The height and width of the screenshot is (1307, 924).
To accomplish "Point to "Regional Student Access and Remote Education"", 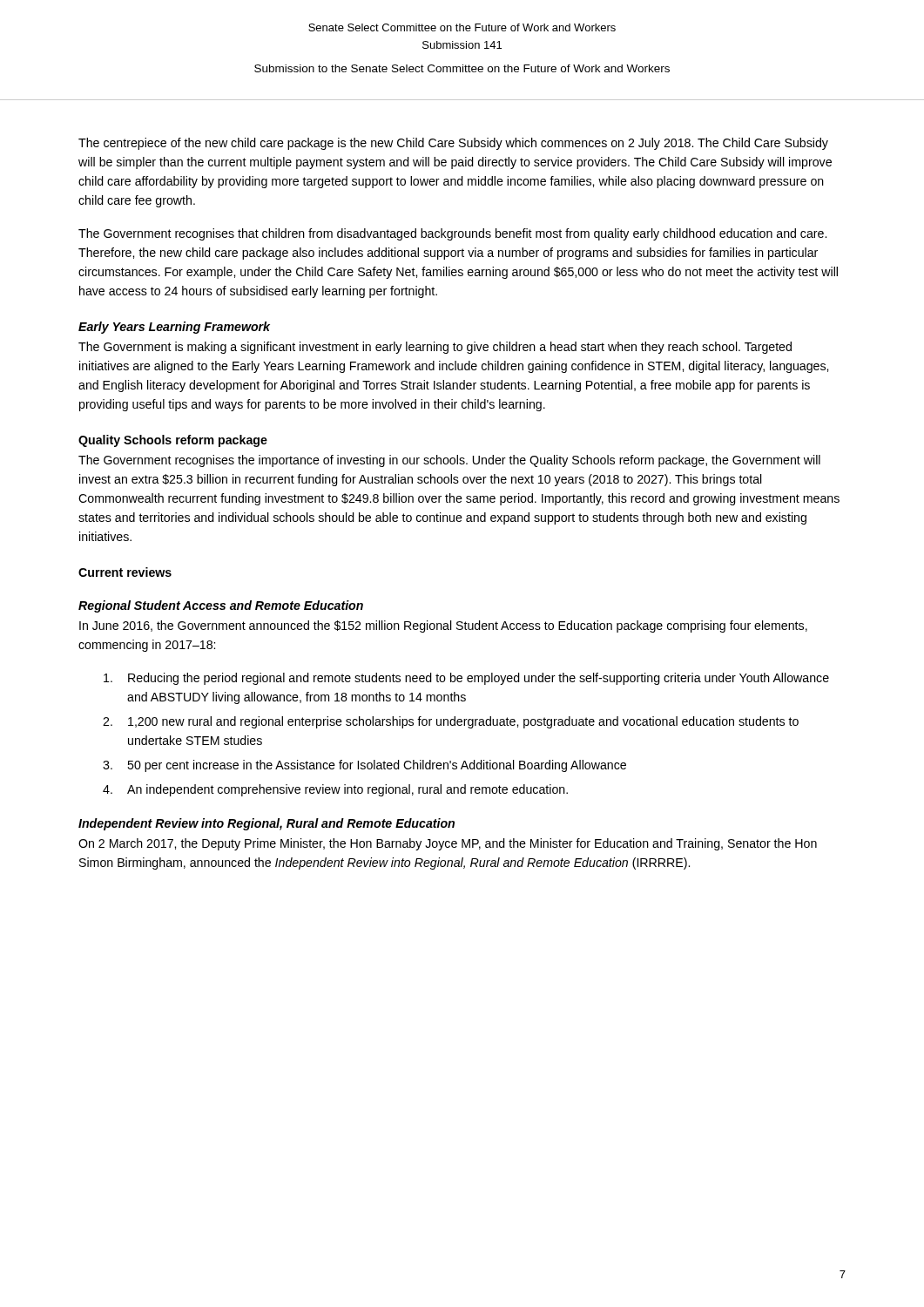I will (x=221, y=606).
